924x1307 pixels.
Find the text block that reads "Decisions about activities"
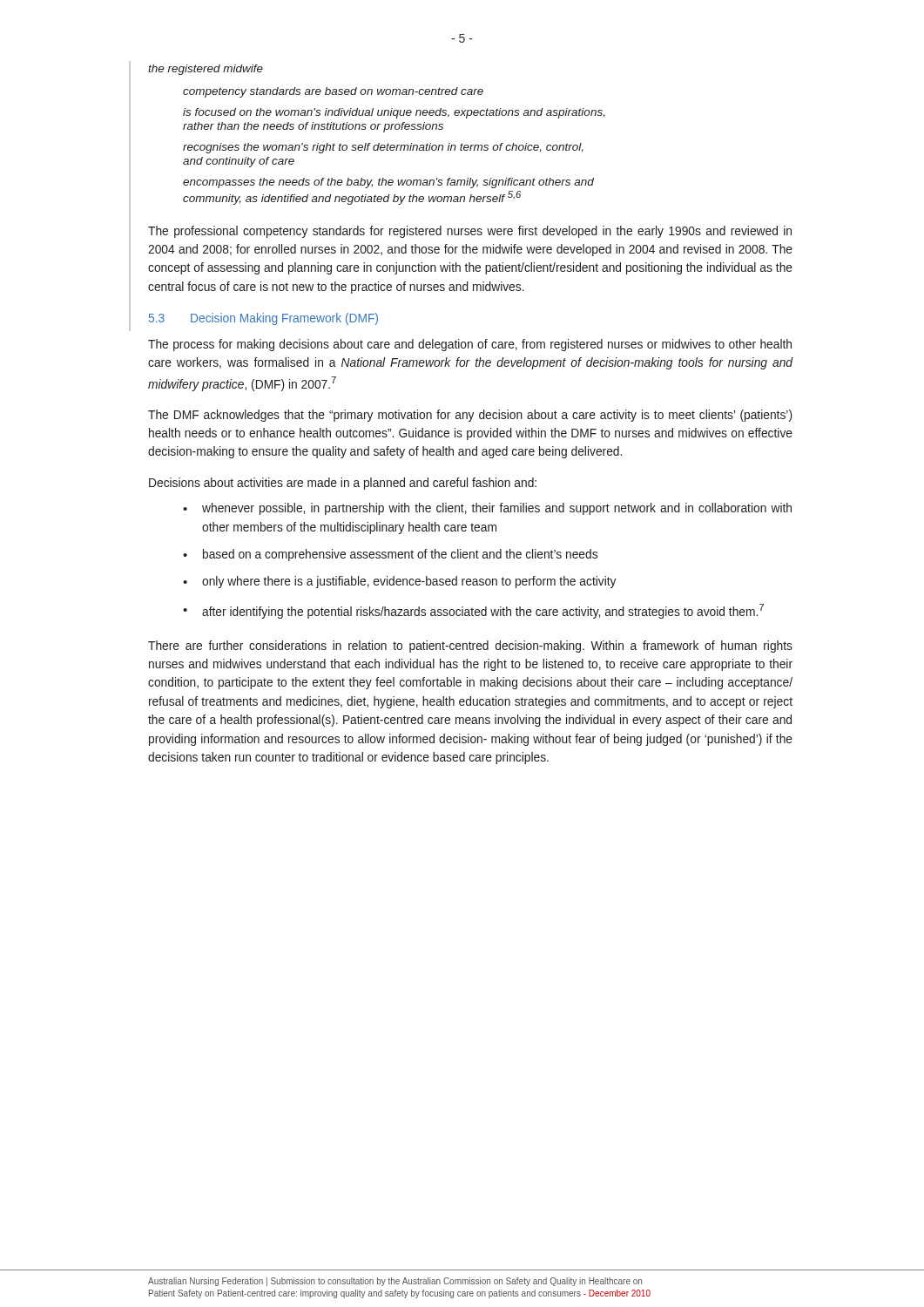click(x=343, y=483)
